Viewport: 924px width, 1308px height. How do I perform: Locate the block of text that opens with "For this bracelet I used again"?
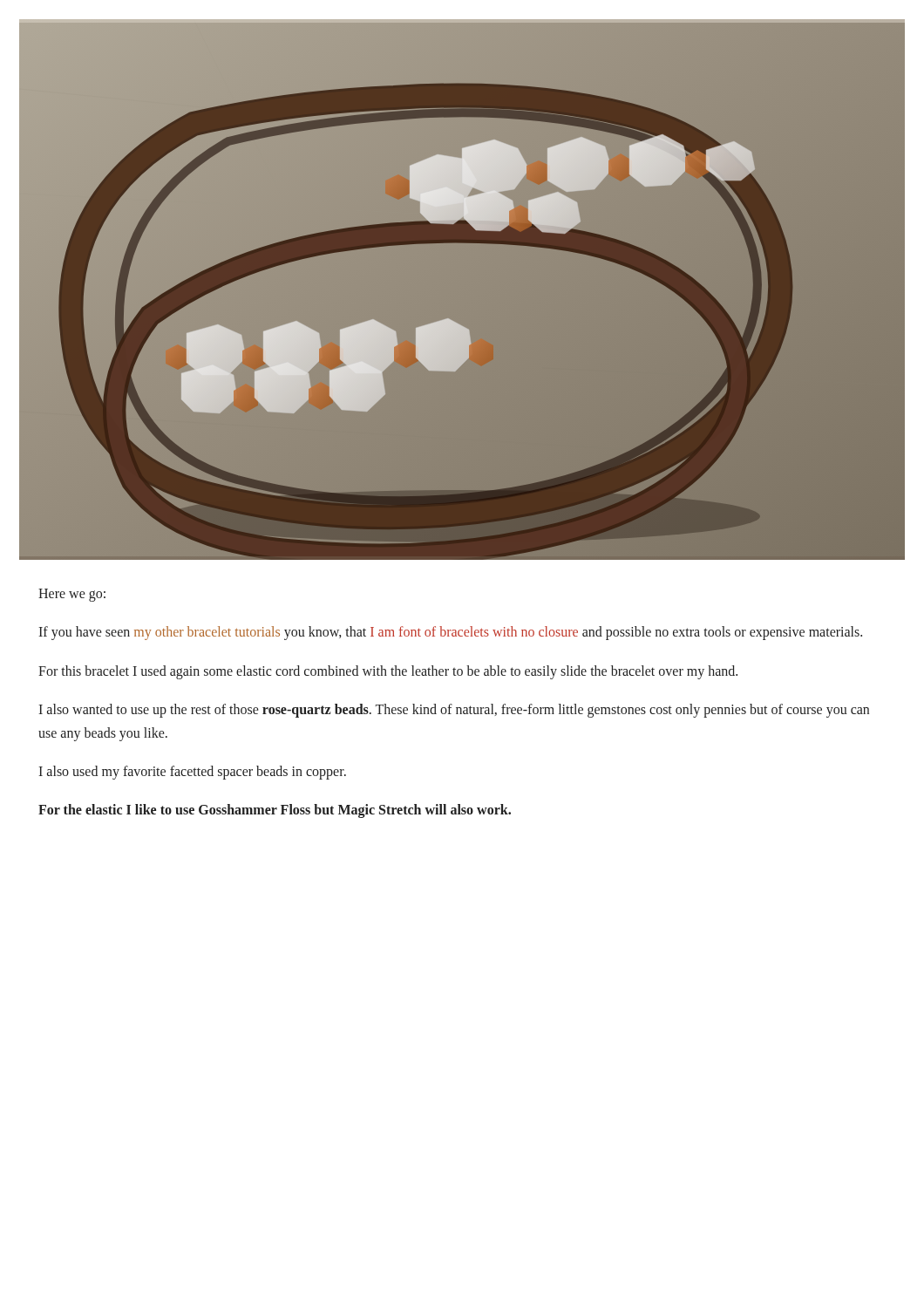462,671
